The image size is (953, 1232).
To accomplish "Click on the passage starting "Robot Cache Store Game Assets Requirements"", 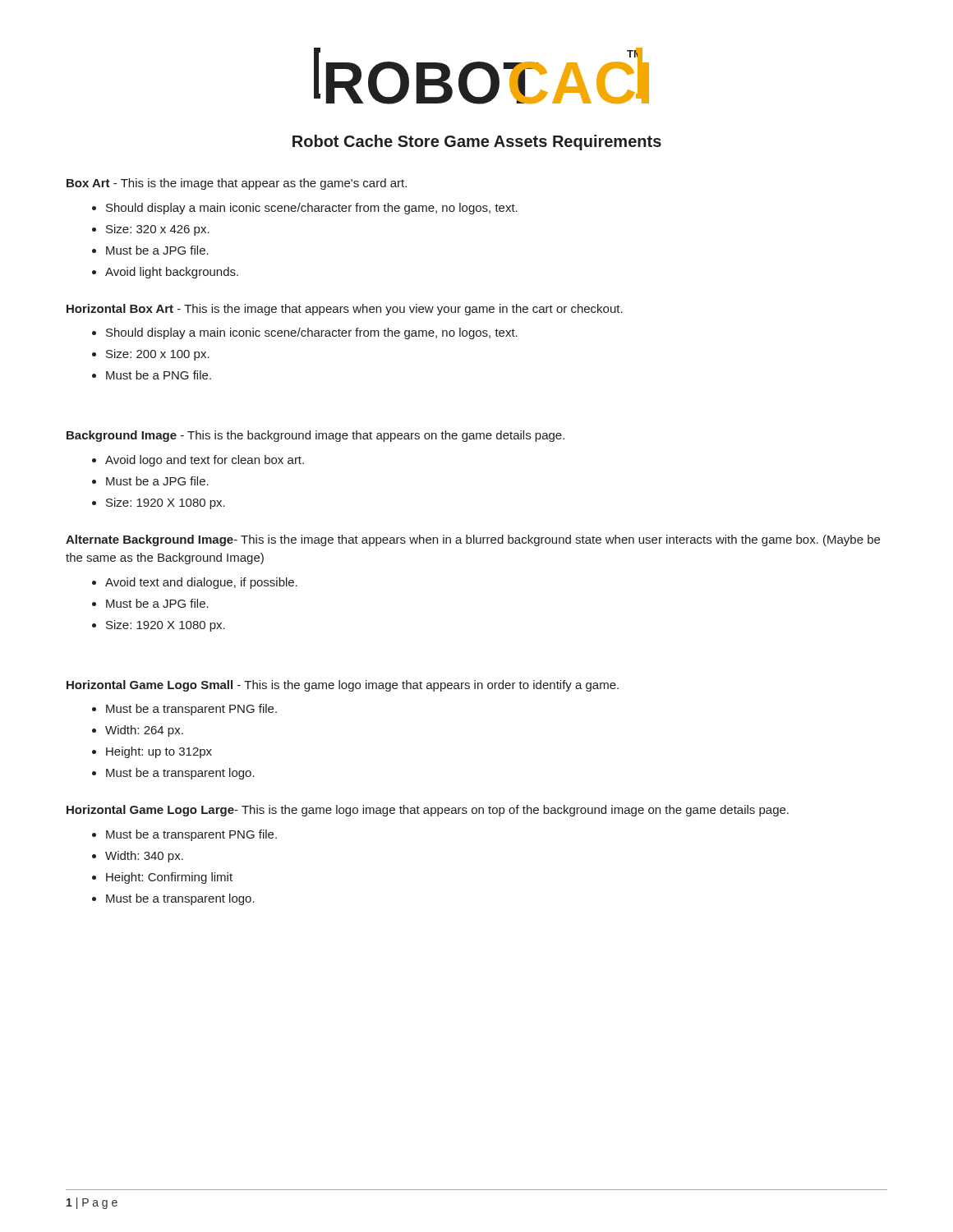I will point(476,141).
